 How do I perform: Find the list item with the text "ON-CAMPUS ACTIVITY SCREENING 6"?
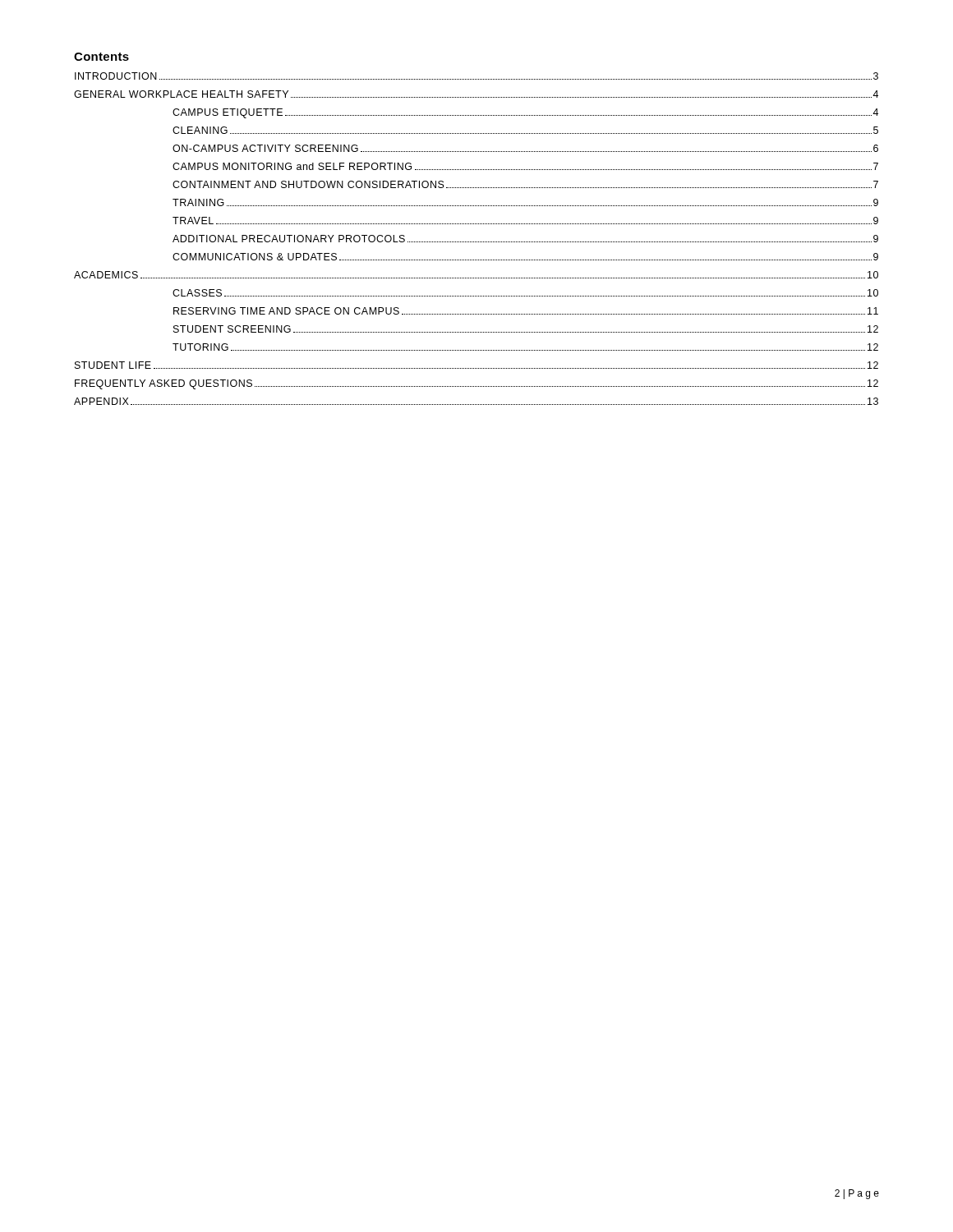[x=476, y=149]
